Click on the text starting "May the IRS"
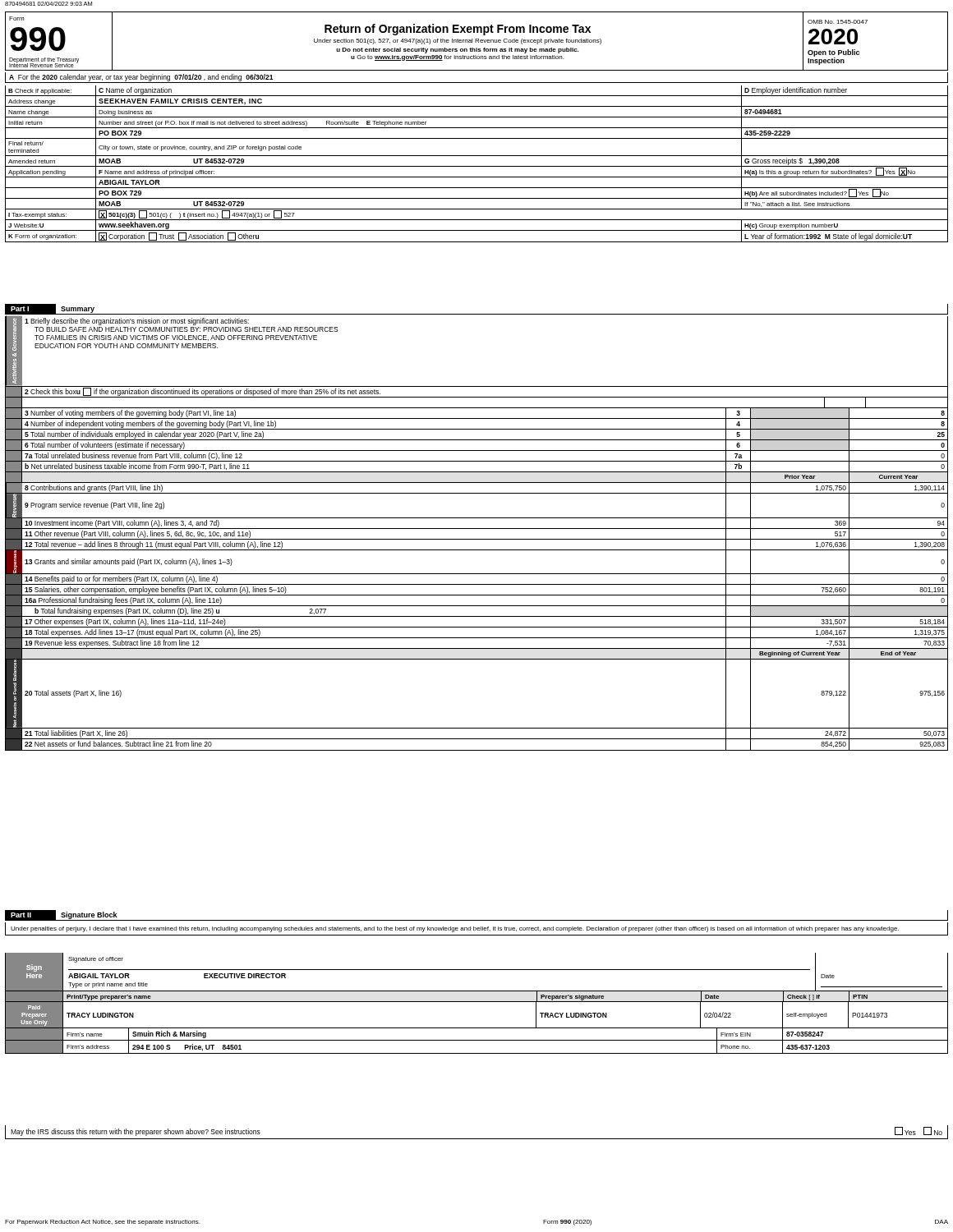The height and width of the screenshot is (1232, 953). point(476,1132)
